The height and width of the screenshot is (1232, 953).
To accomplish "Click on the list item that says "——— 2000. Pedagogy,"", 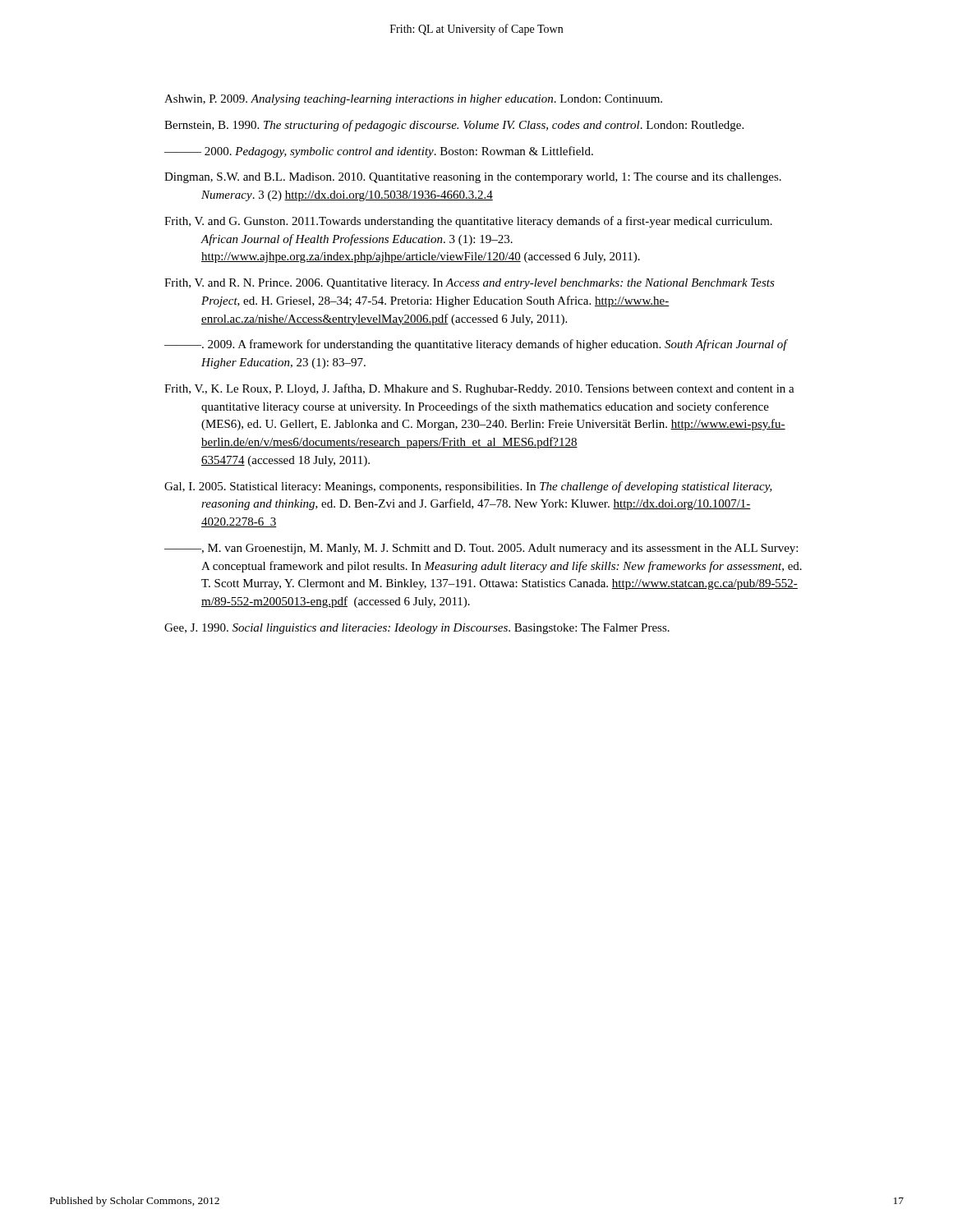I will tap(379, 151).
